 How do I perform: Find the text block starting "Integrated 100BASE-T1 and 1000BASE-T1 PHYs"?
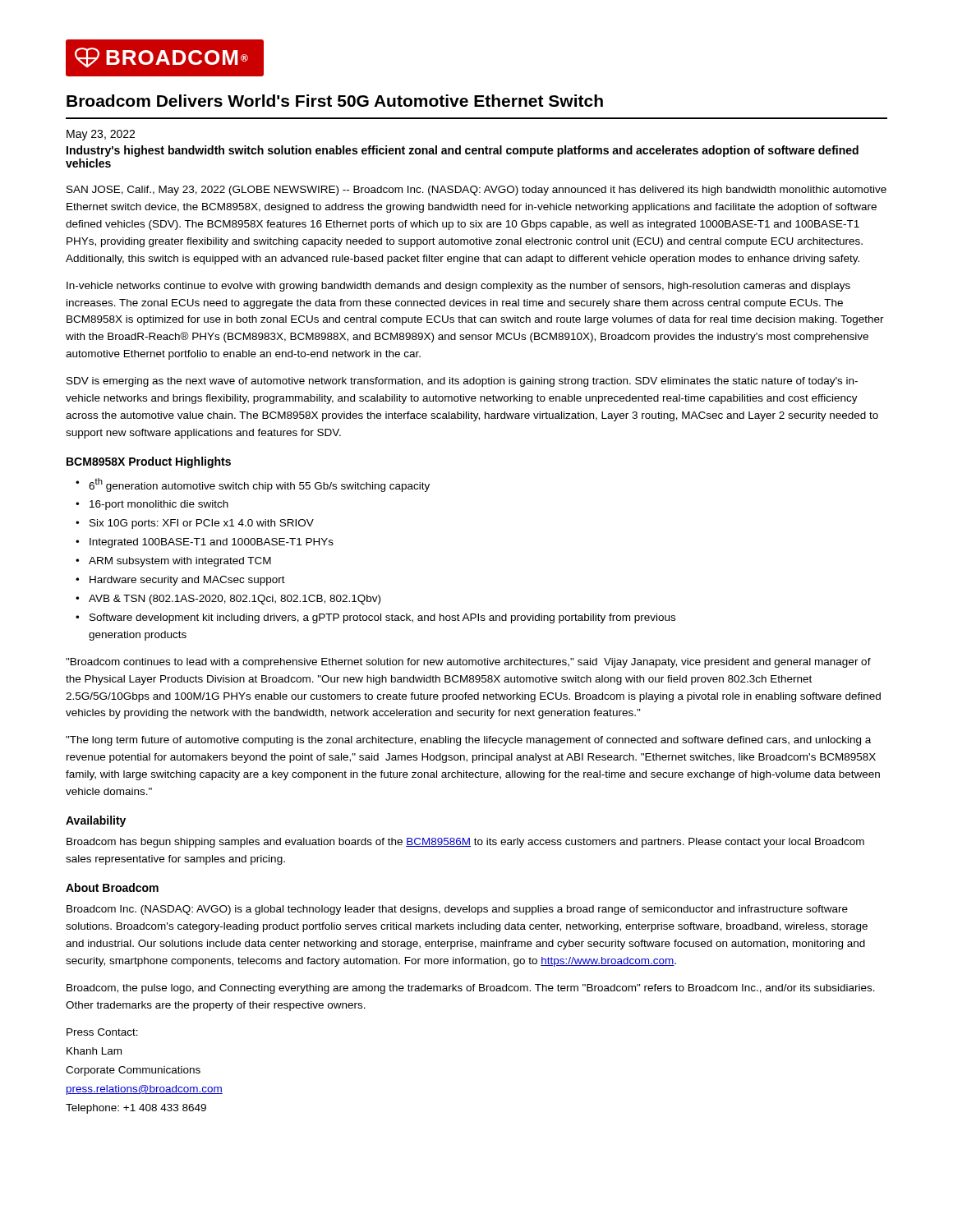[x=211, y=542]
